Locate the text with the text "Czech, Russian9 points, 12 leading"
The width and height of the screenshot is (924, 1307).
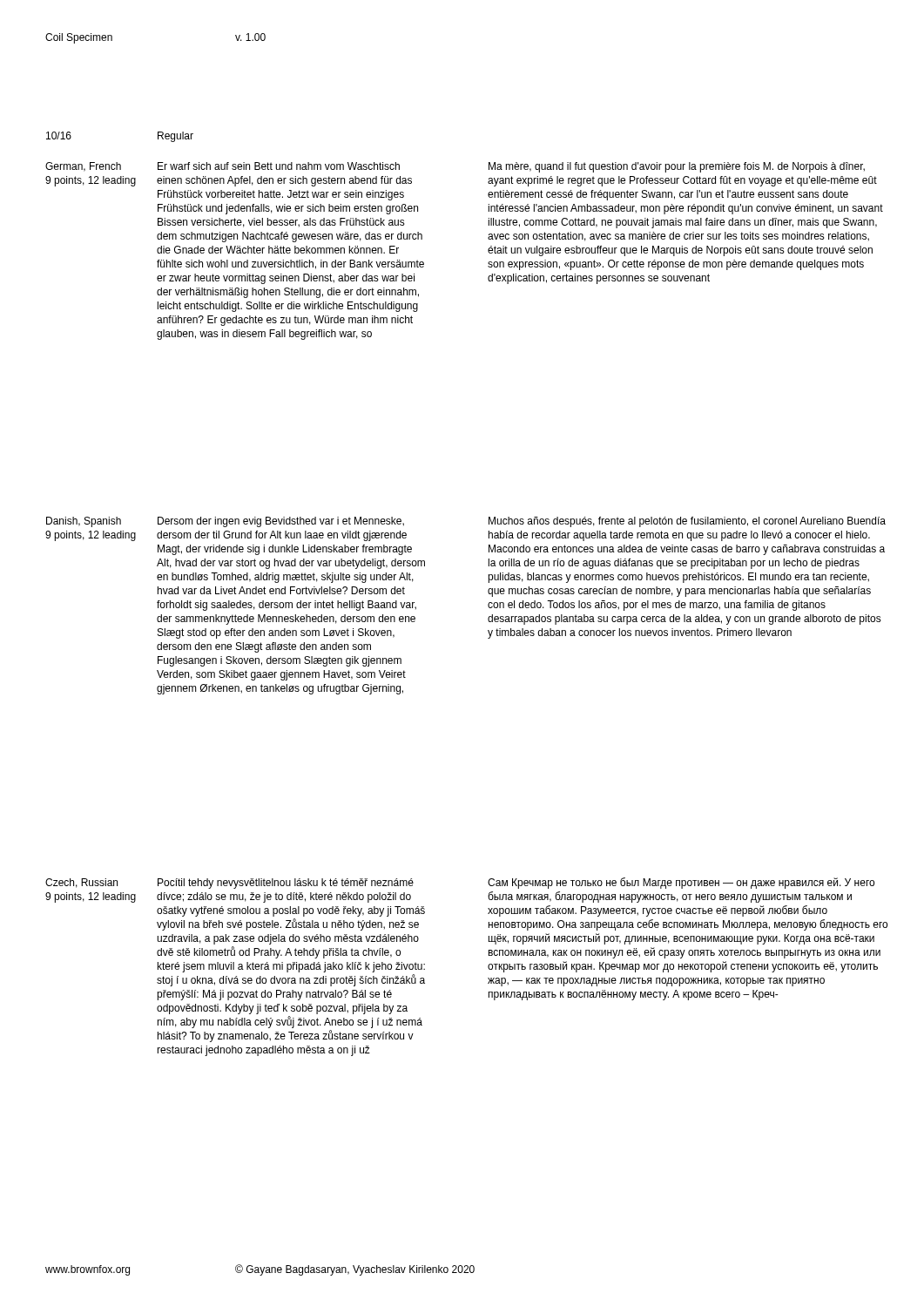[91, 890]
